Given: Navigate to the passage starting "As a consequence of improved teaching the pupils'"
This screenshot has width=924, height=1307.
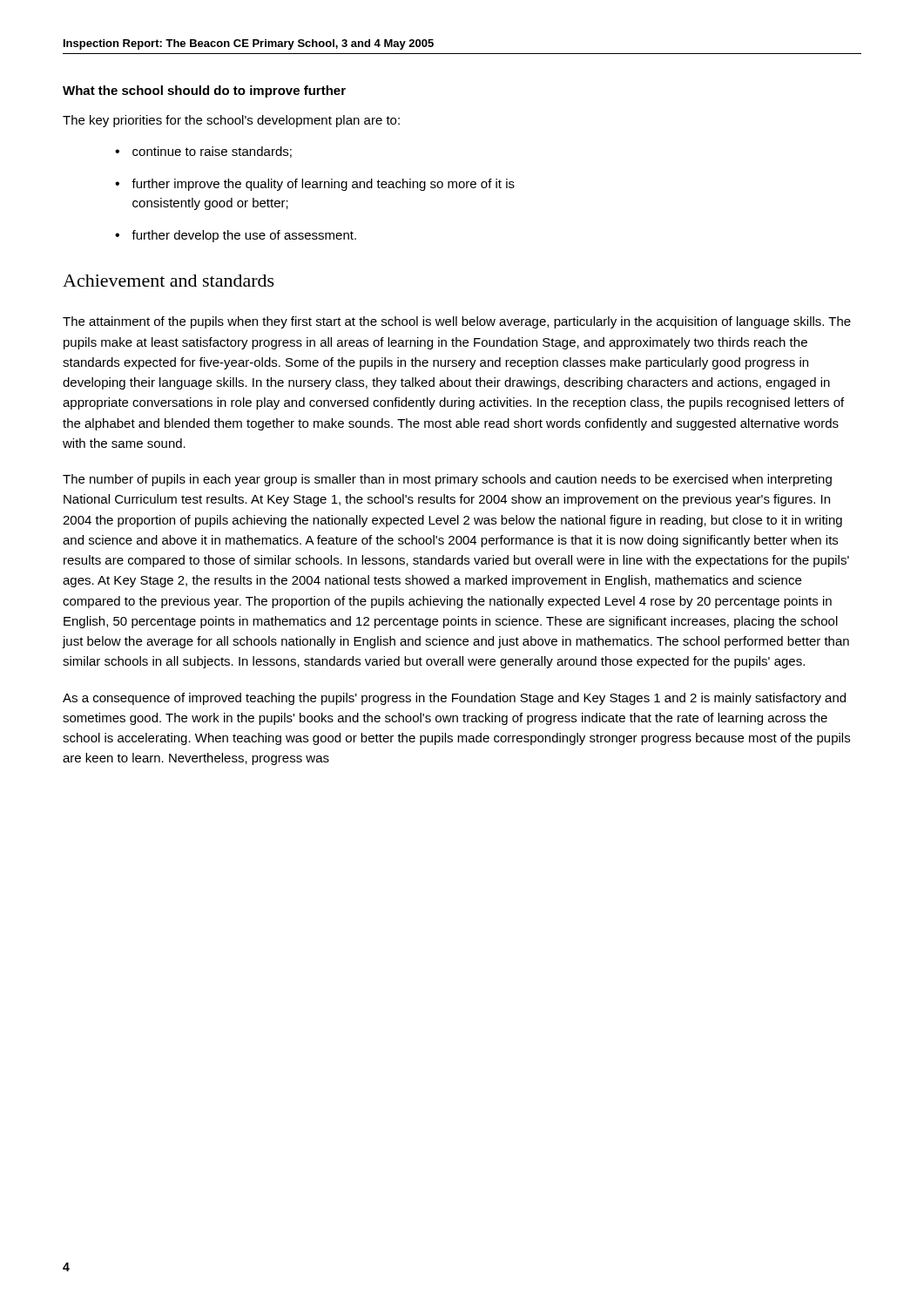Looking at the screenshot, I should [457, 727].
